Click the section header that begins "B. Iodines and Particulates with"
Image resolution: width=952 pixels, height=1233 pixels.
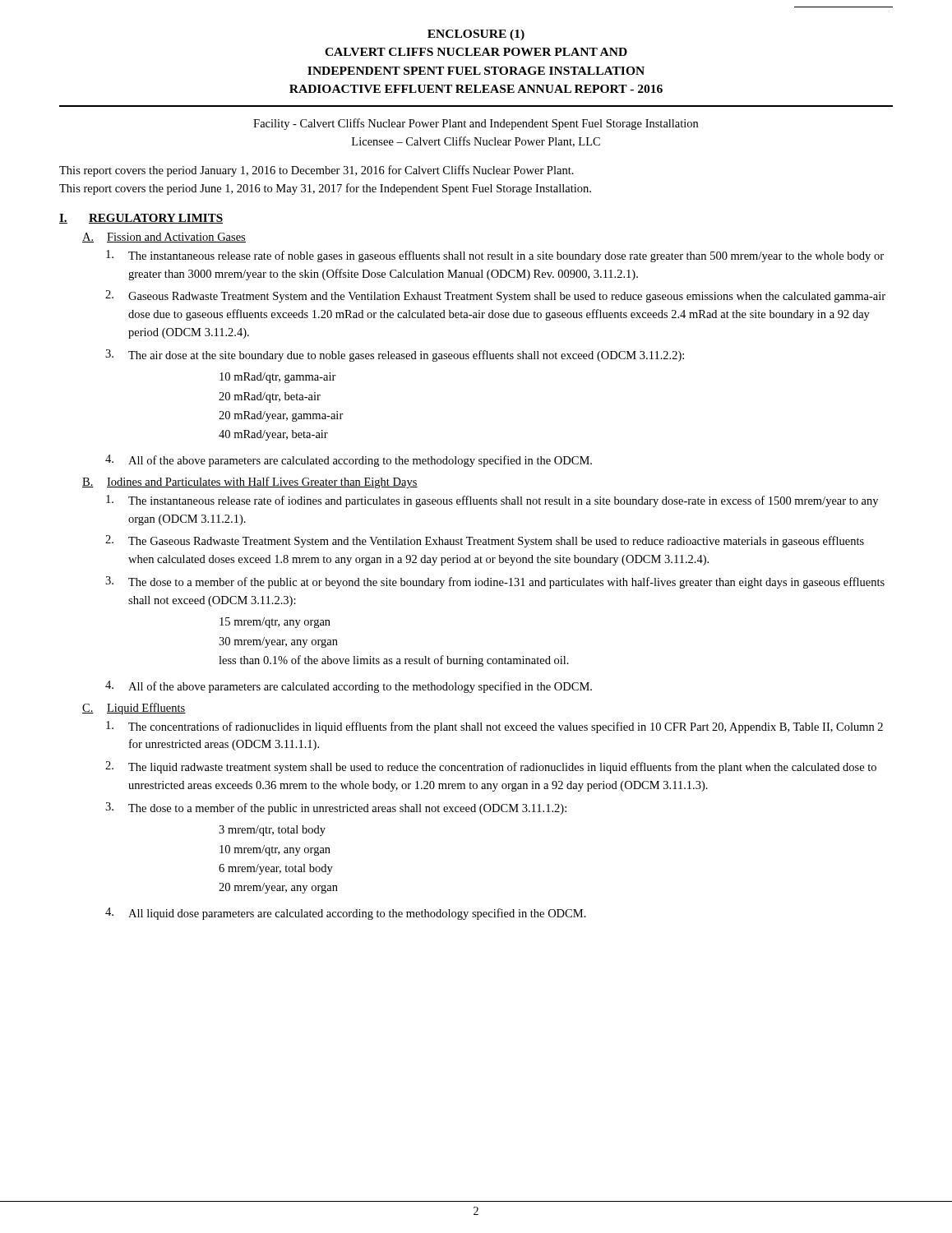(x=250, y=482)
